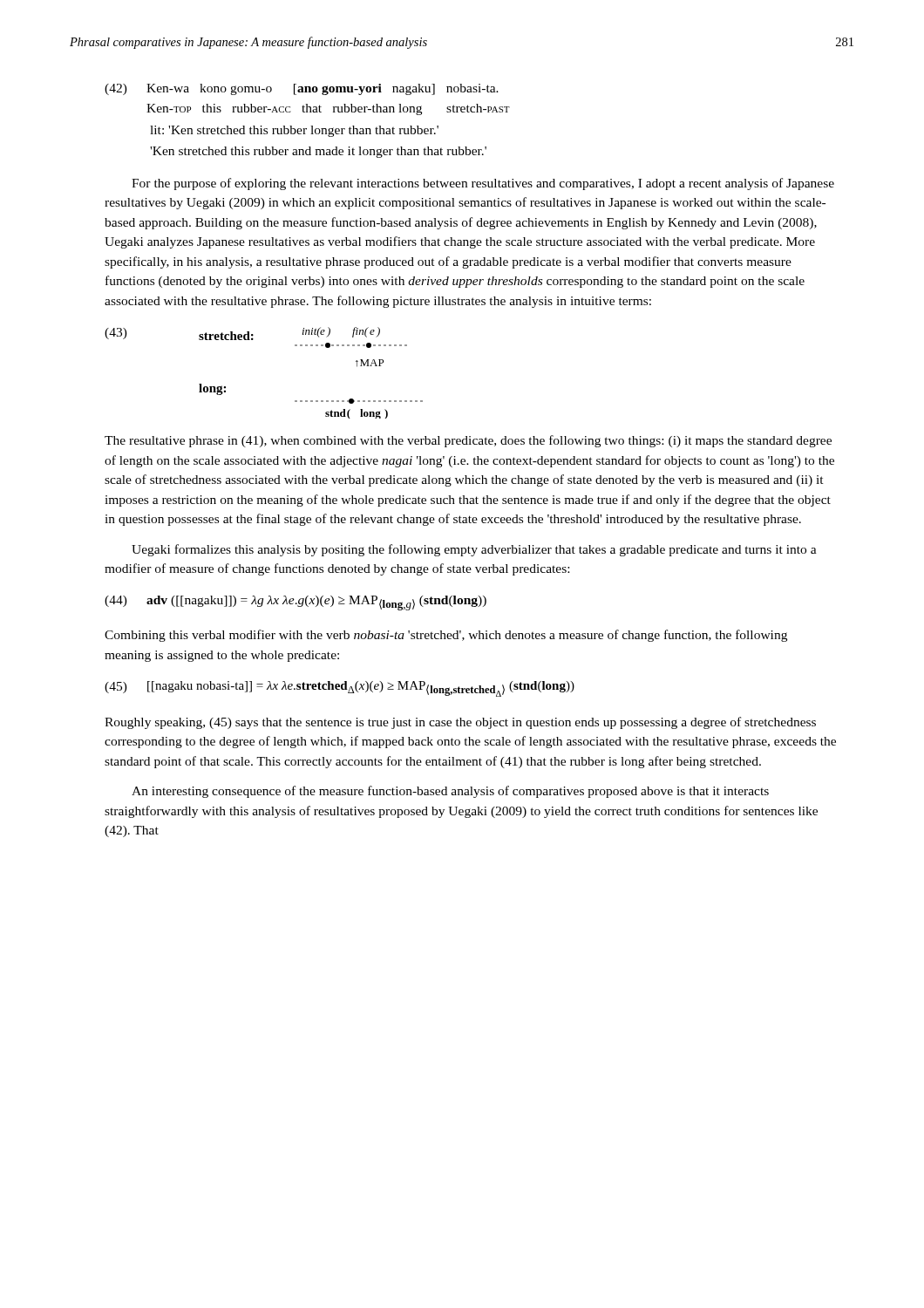Select the text block that reads "An interesting consequence of the measure function-based"
924x1308 pixels.
point(461,810)
